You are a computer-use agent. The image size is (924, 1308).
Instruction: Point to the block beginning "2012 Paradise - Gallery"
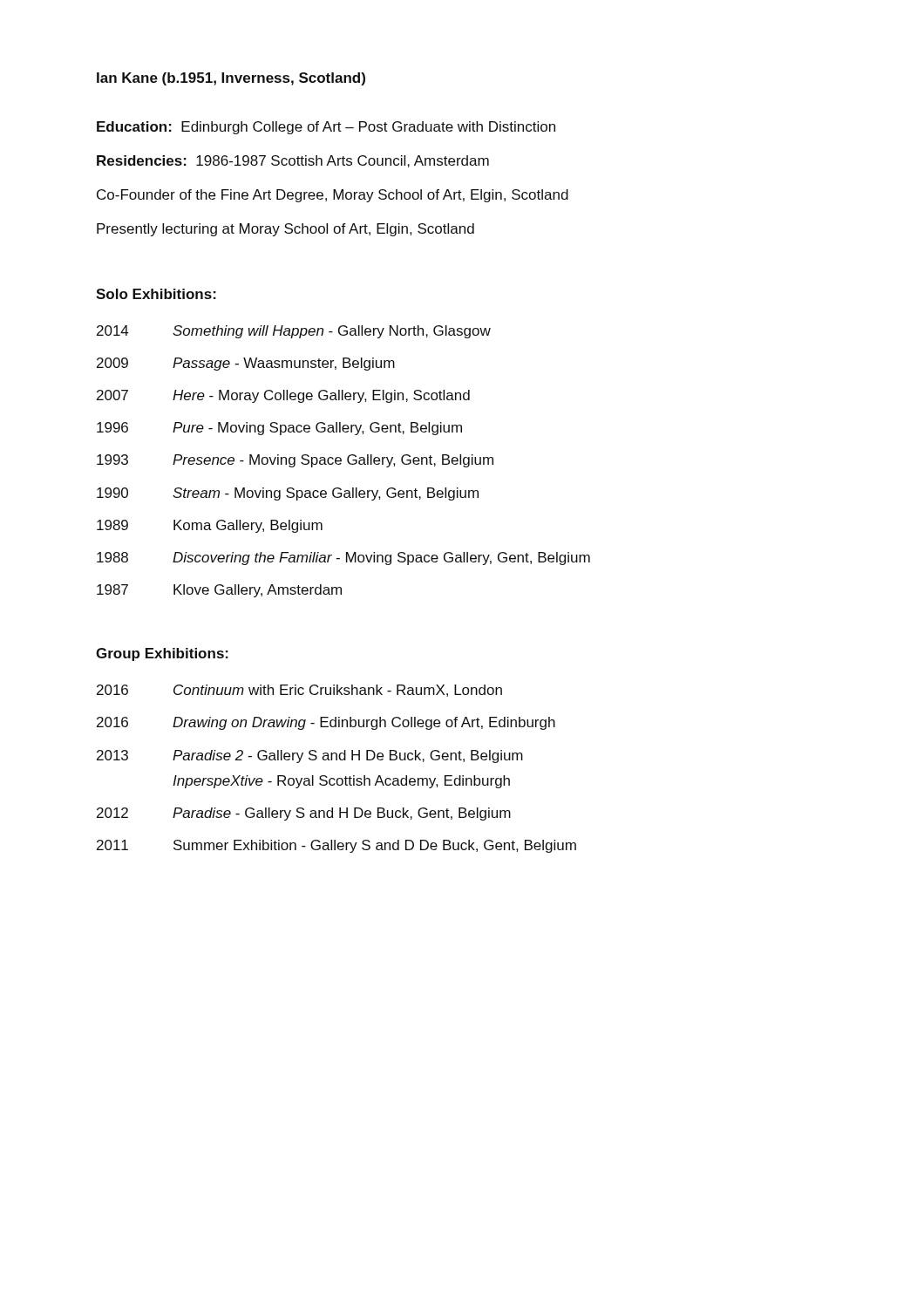[462, 813]
